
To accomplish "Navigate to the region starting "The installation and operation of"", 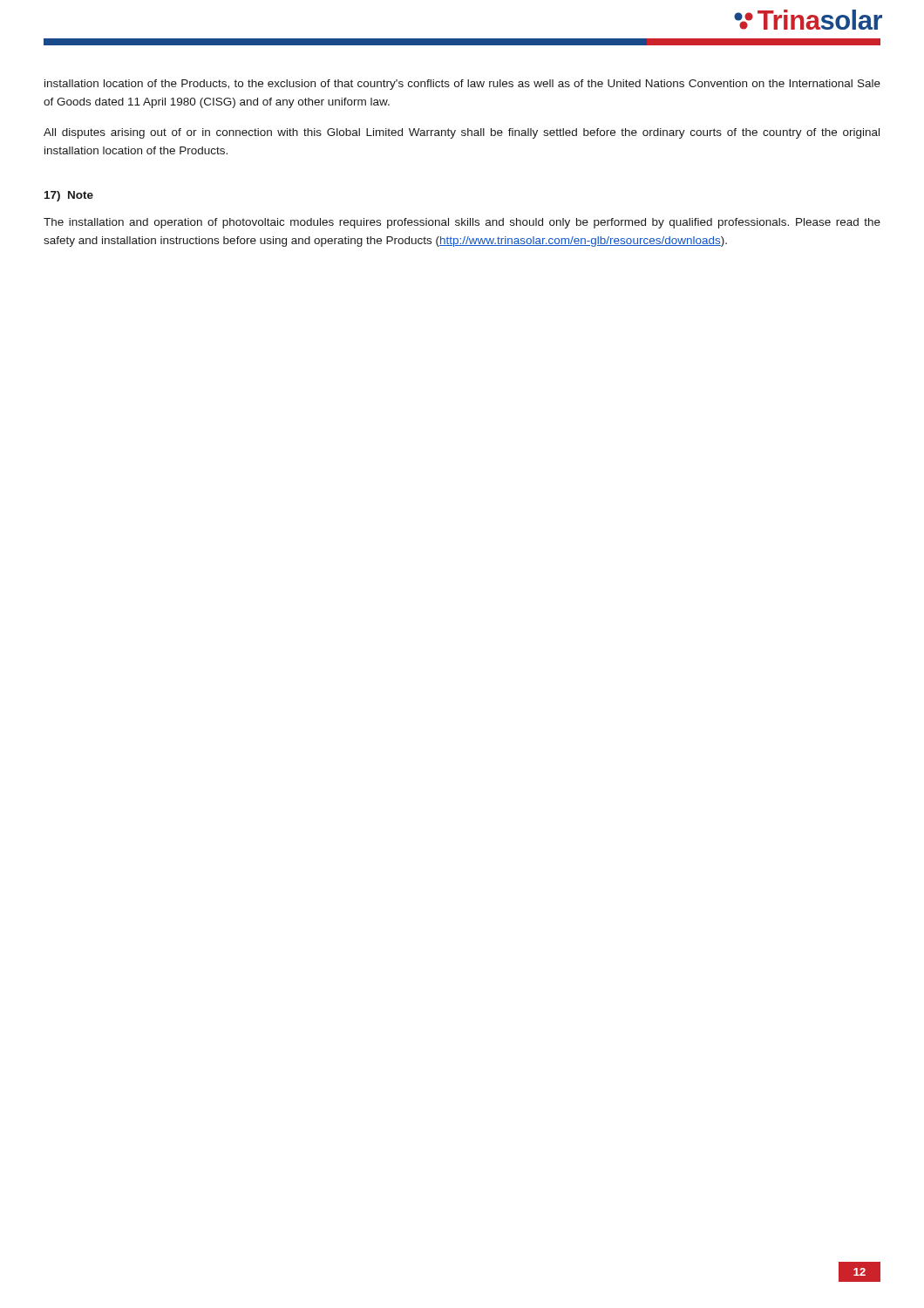I will point(462,231).
